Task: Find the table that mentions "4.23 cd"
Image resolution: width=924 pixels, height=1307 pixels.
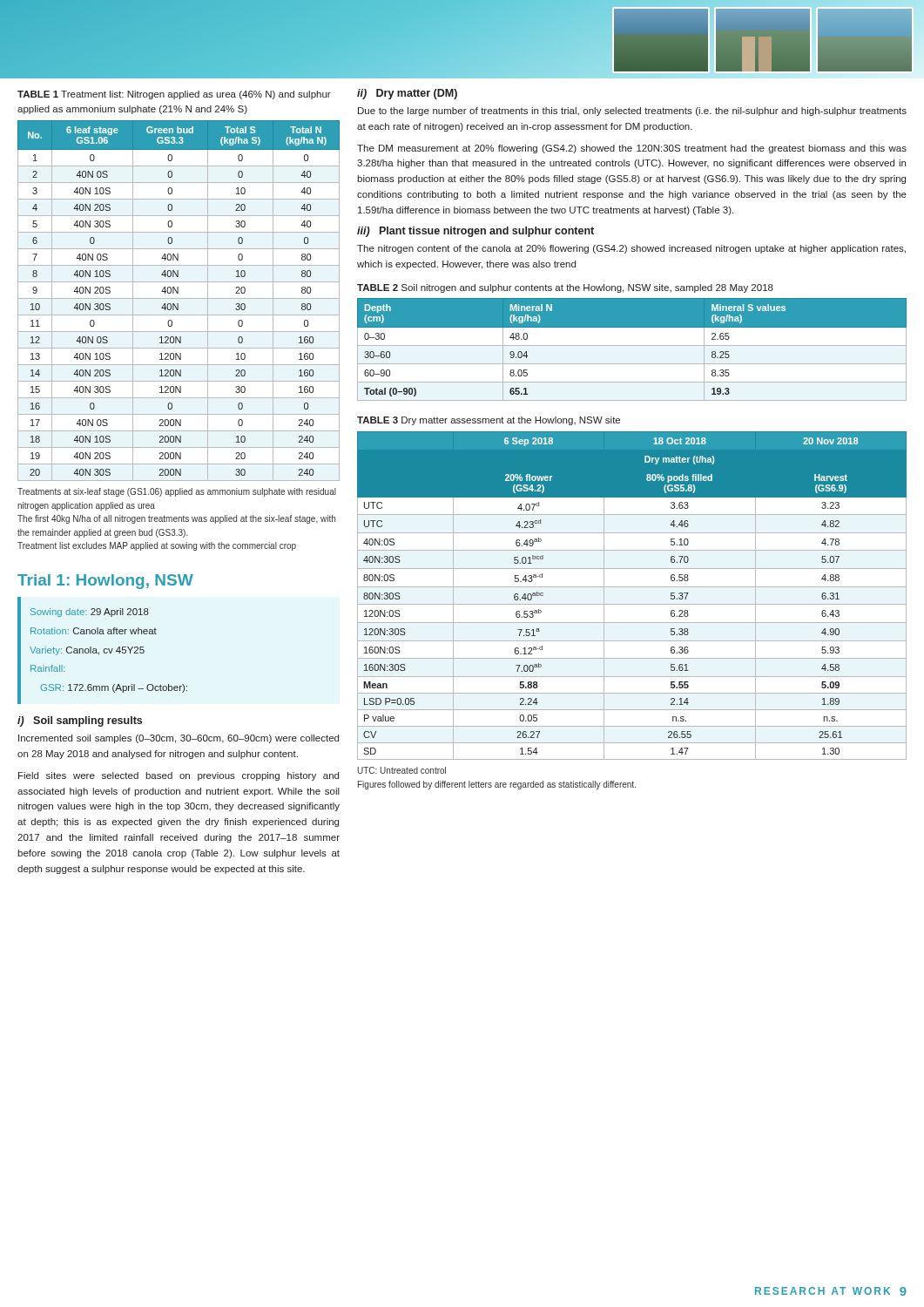Action: coord(632,595)
